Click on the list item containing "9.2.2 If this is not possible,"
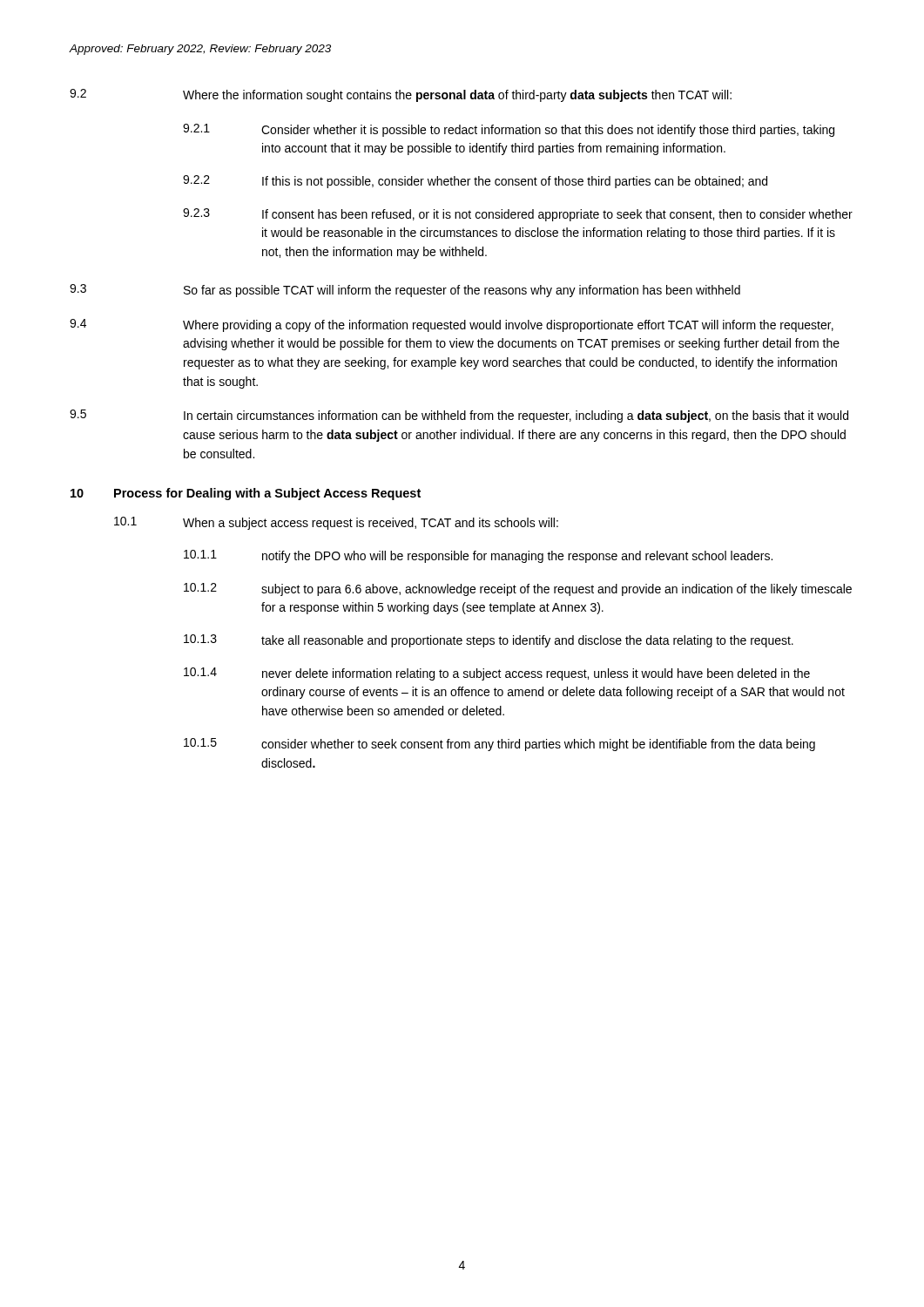This screenshot has height=1307, width=924. (x=519, y=182)
